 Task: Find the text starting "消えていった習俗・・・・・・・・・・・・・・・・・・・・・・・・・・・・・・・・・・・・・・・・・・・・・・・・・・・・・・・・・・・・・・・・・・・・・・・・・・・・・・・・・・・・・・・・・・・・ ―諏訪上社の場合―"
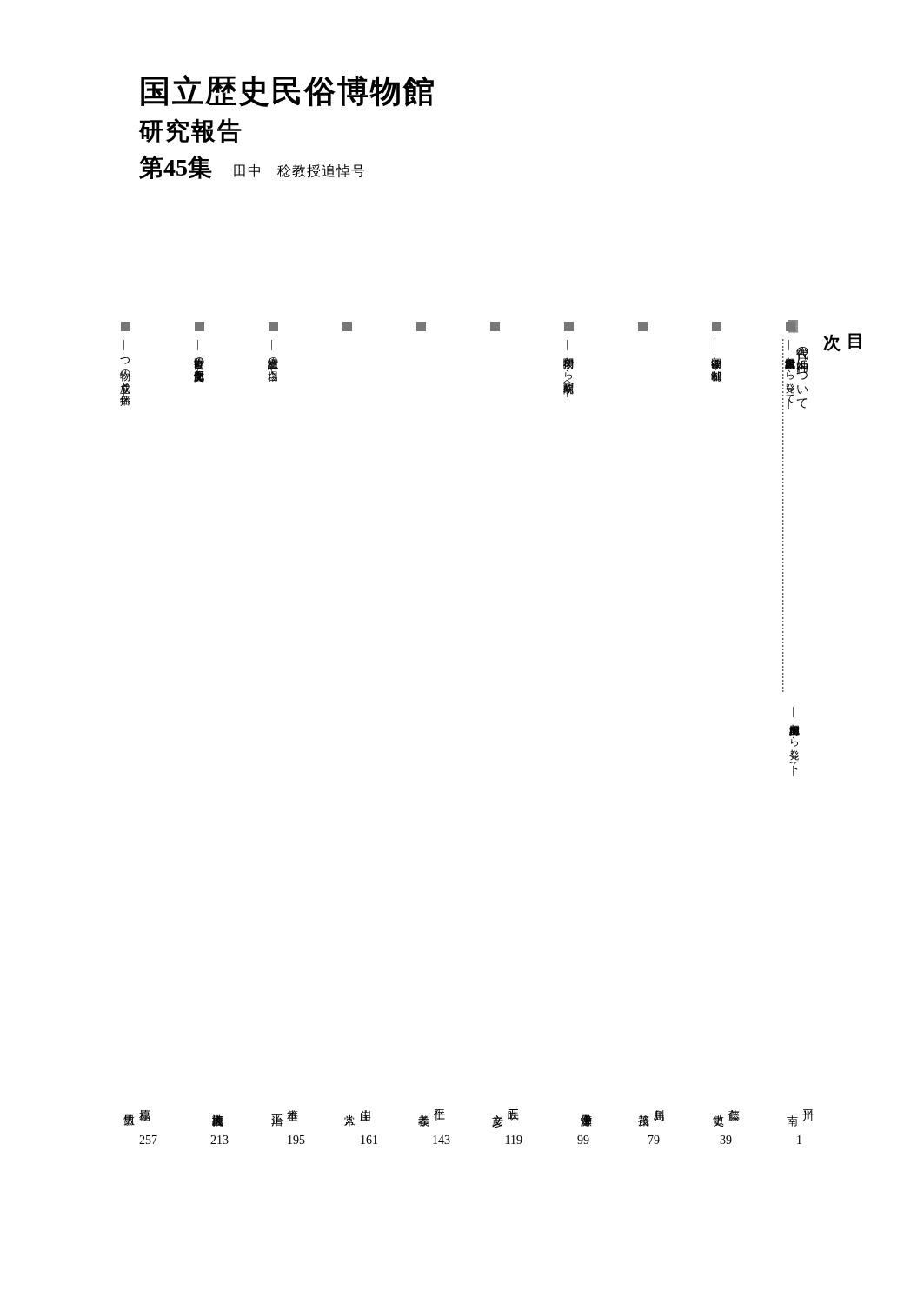273,347
